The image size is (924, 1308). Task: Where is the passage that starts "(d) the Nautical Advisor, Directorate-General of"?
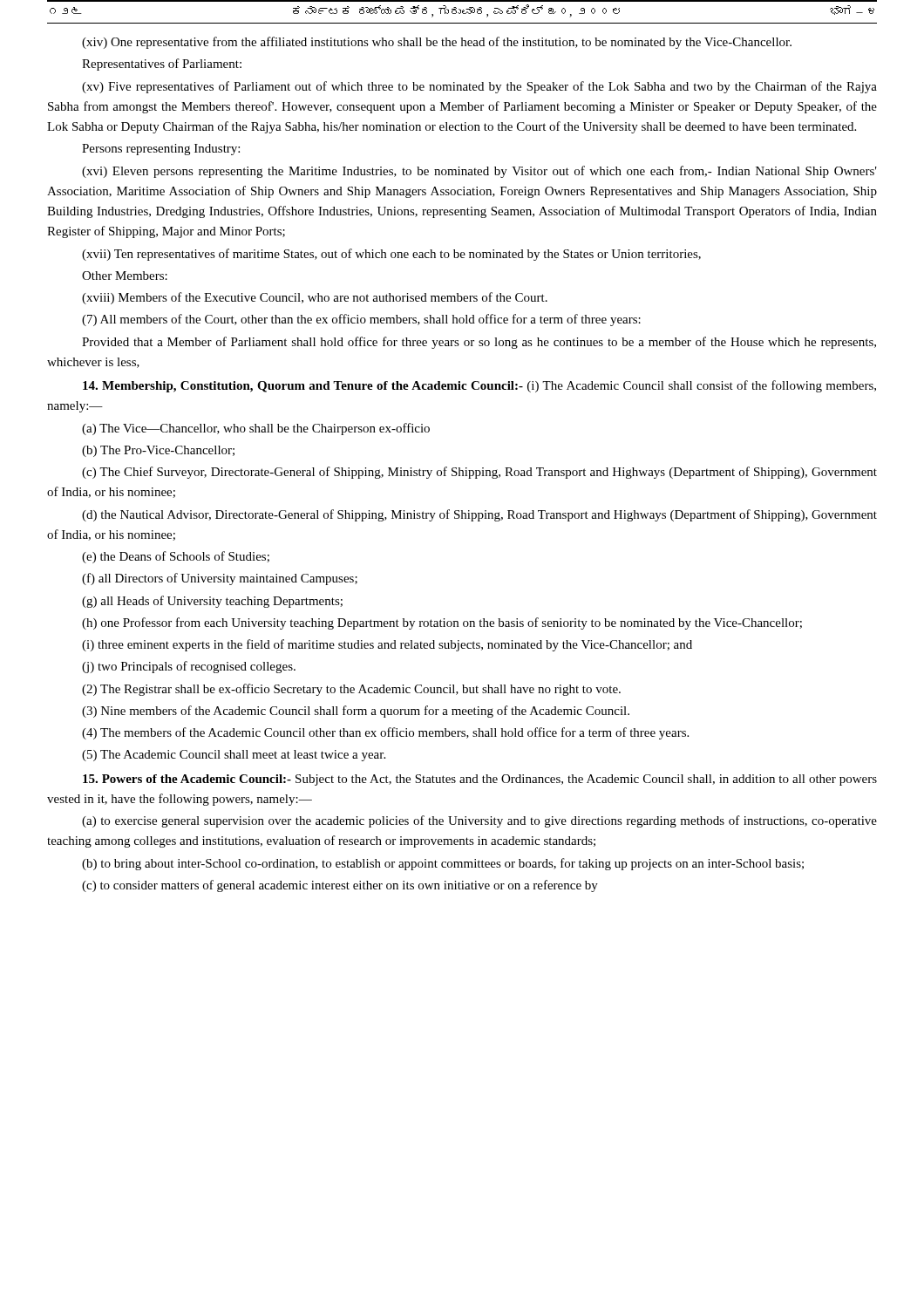click(x=462, y=525)
